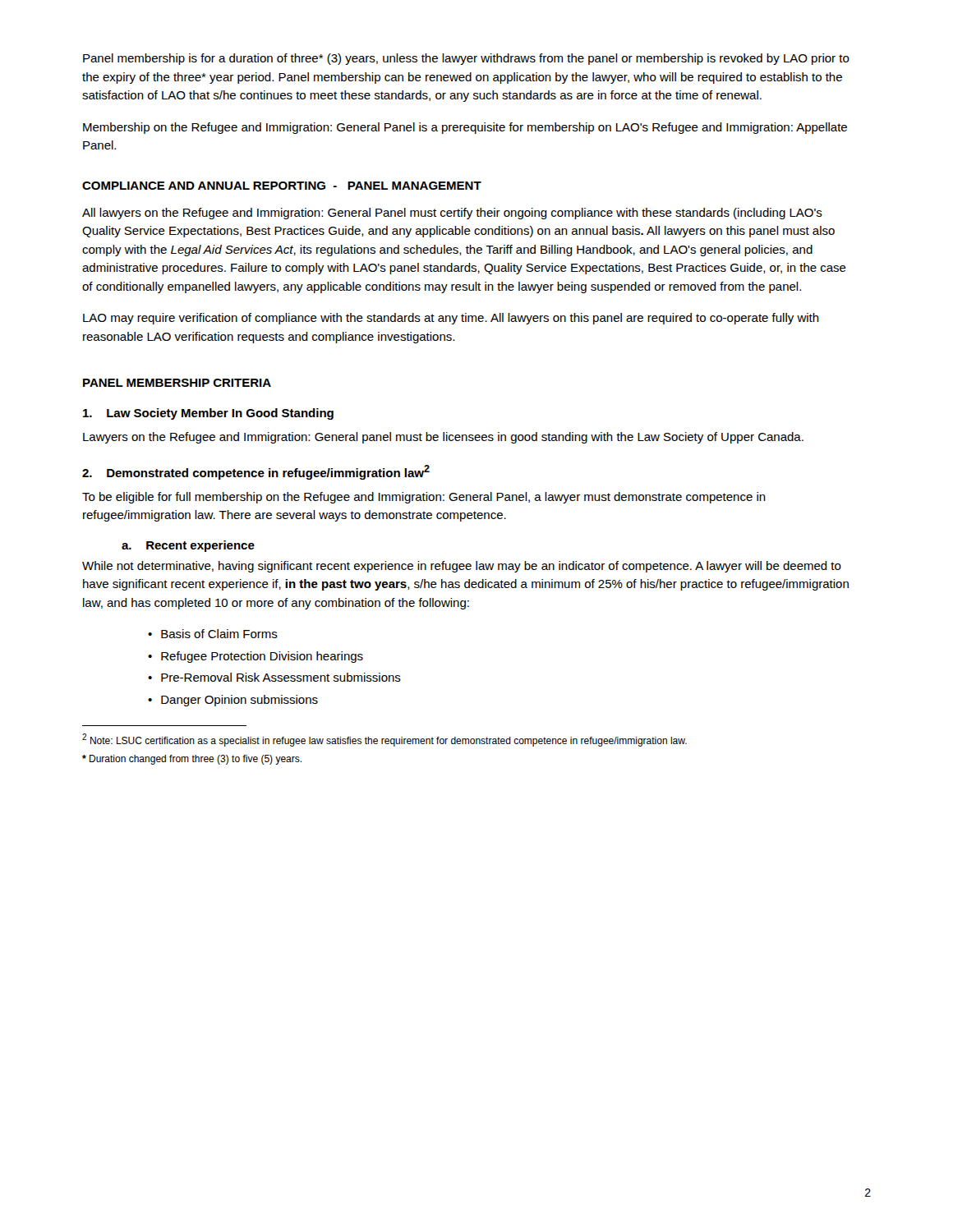The width and height of the screenshot is (953, 1232).
Task: Where is the passage that starts "All lawyers on the Refugee and Immigration: General"?
Action: point(464,249)
